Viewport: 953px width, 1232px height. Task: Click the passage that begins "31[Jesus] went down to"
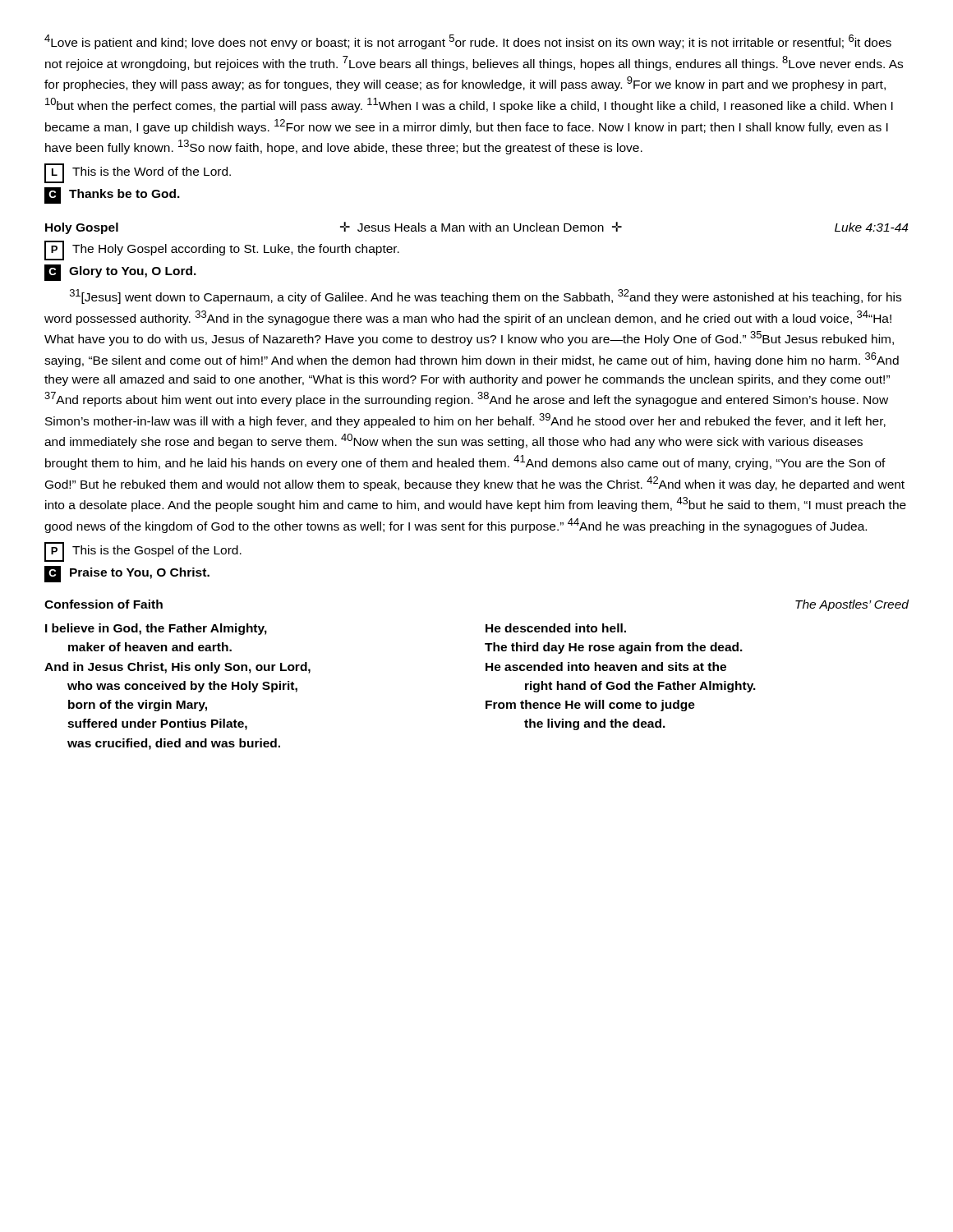[x=475, y=410]
